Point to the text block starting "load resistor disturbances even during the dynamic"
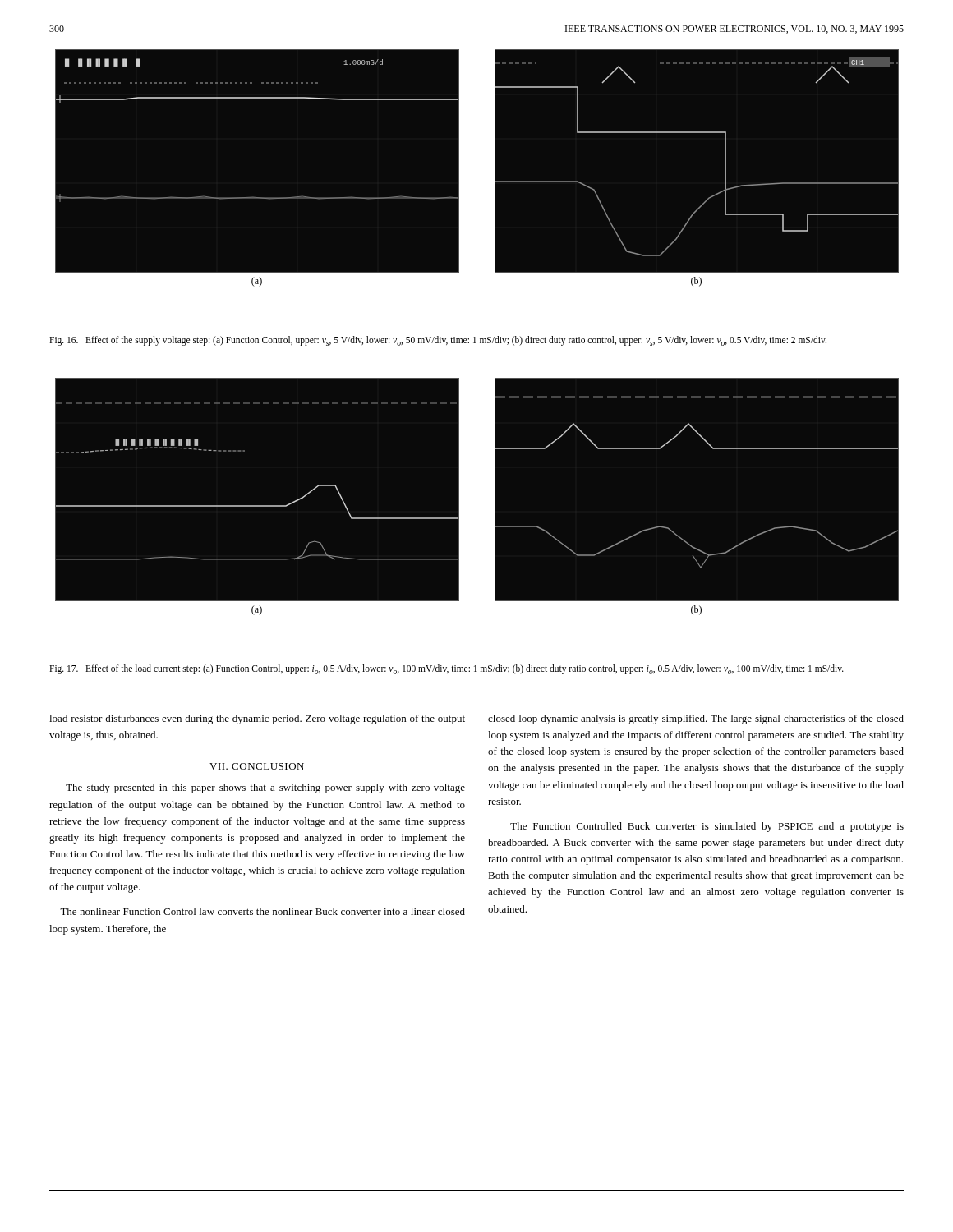 point(257,727)
